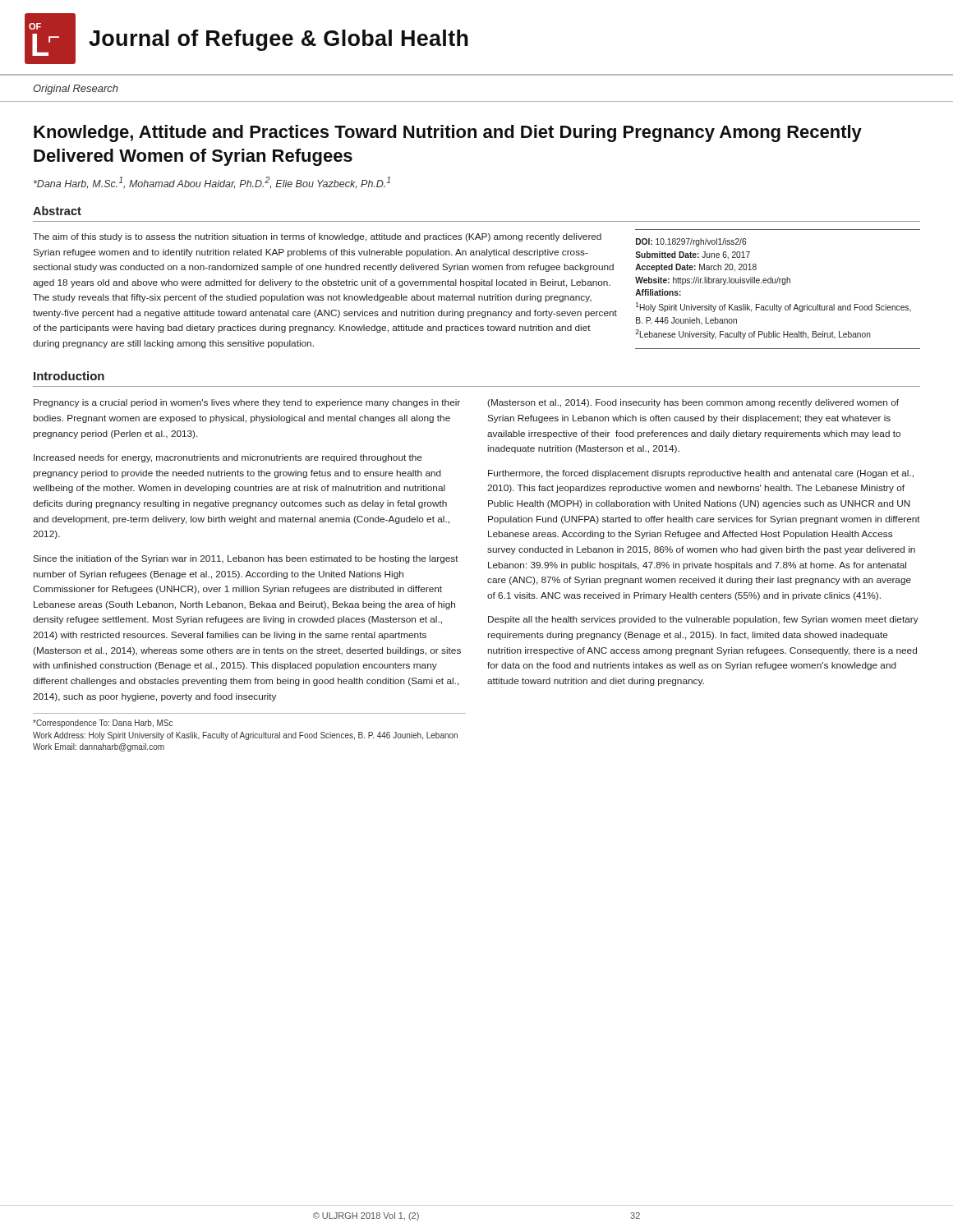
Task: Locate the passage starting "Furthermore, the forced"
Action: (703, 534)
